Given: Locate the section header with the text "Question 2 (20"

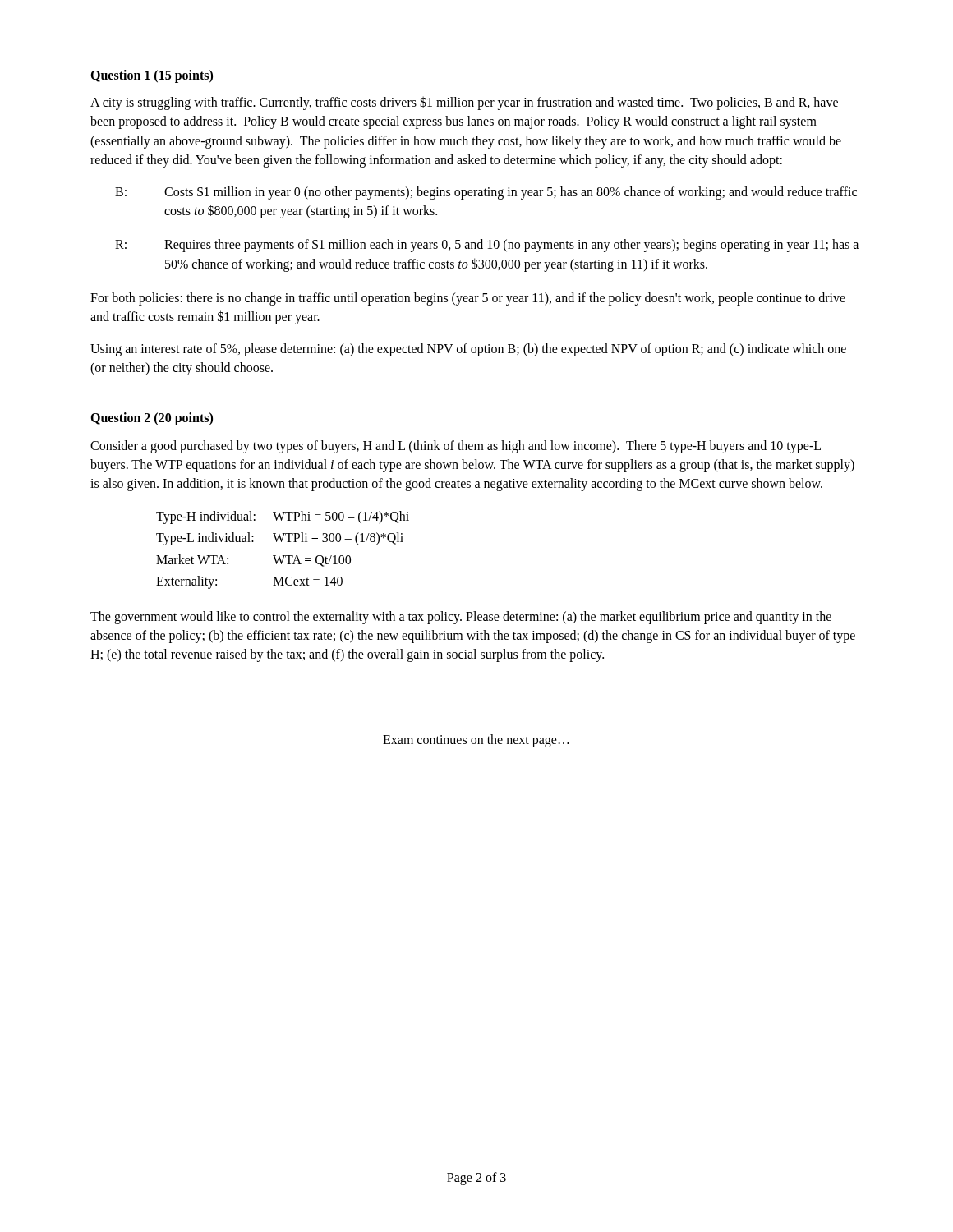Looking at the screenshot, I should [x=152, y=418].
